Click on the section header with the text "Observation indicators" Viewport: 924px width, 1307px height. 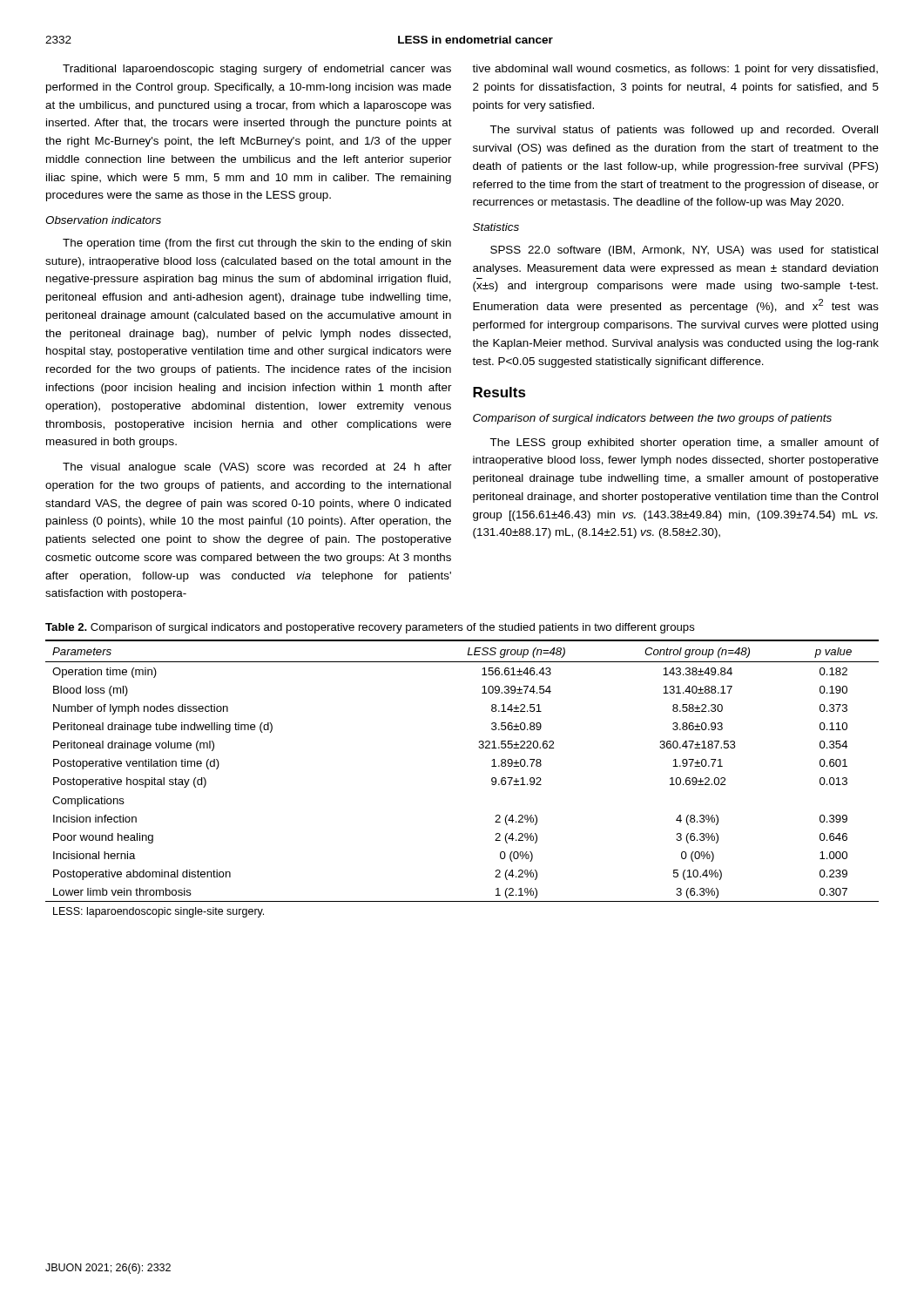[x=103, y=220]
